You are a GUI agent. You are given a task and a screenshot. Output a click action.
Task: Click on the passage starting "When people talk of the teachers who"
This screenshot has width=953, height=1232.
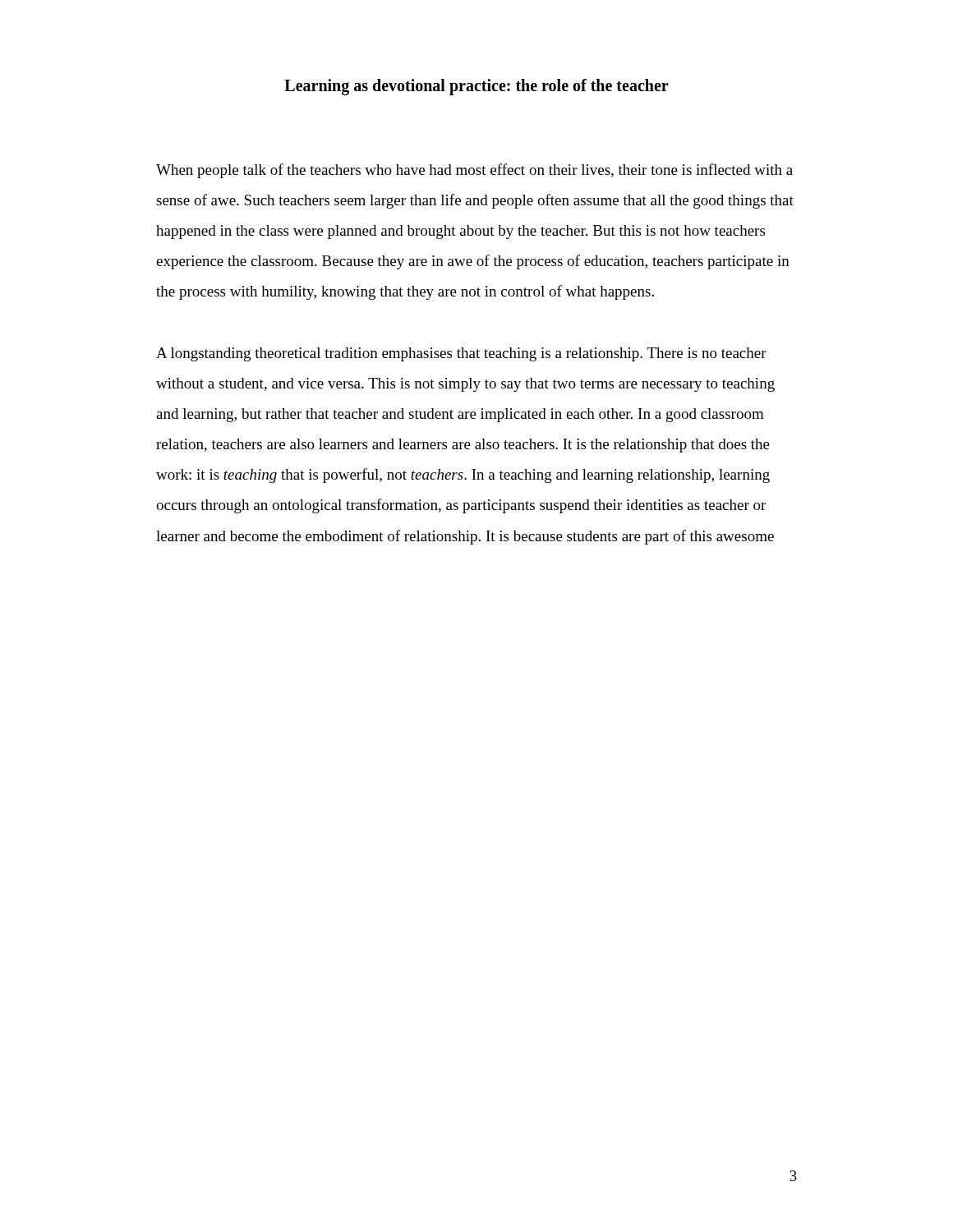[x=475, y=231]
